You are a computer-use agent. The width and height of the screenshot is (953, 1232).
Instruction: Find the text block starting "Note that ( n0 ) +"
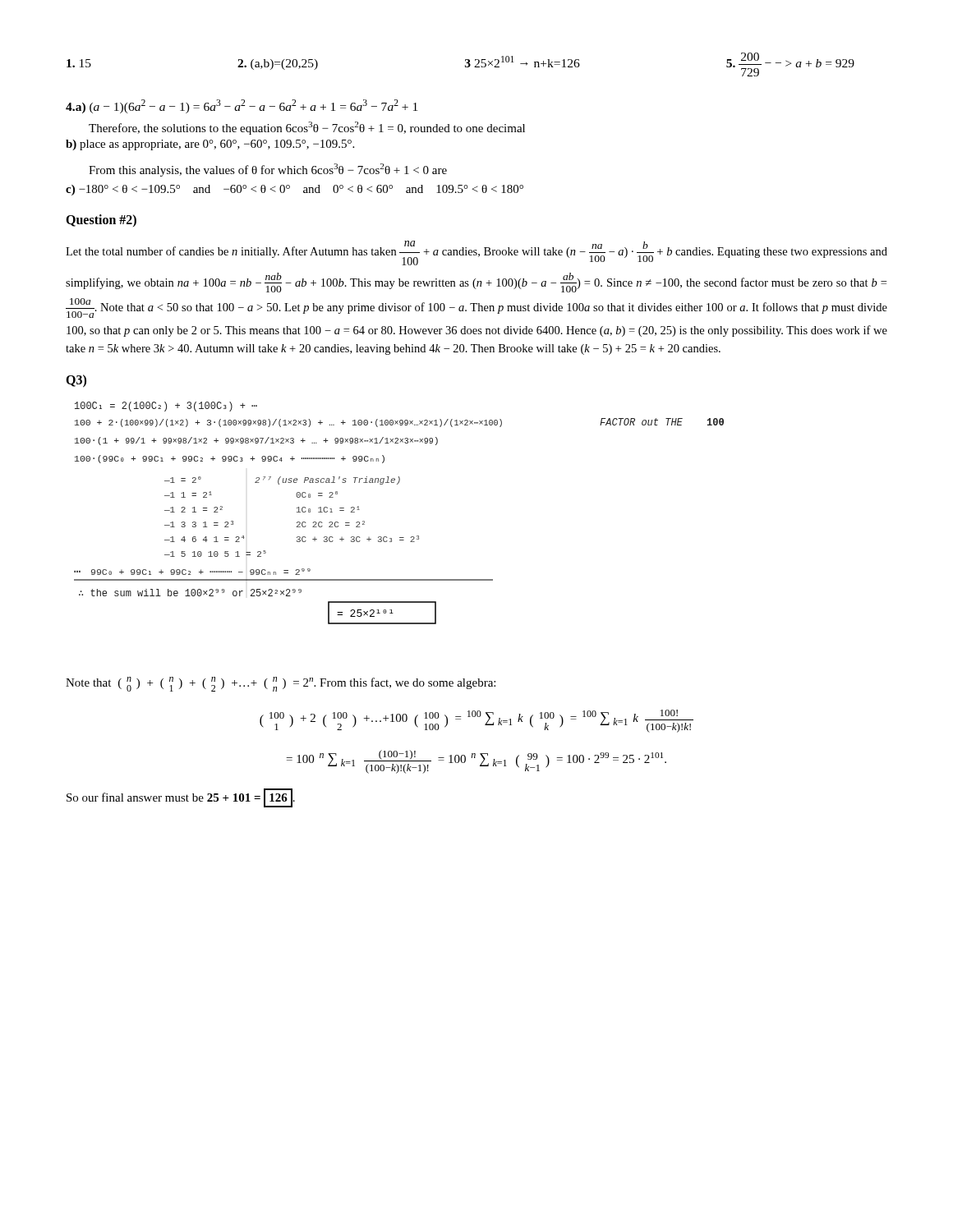tap(281, 683)
